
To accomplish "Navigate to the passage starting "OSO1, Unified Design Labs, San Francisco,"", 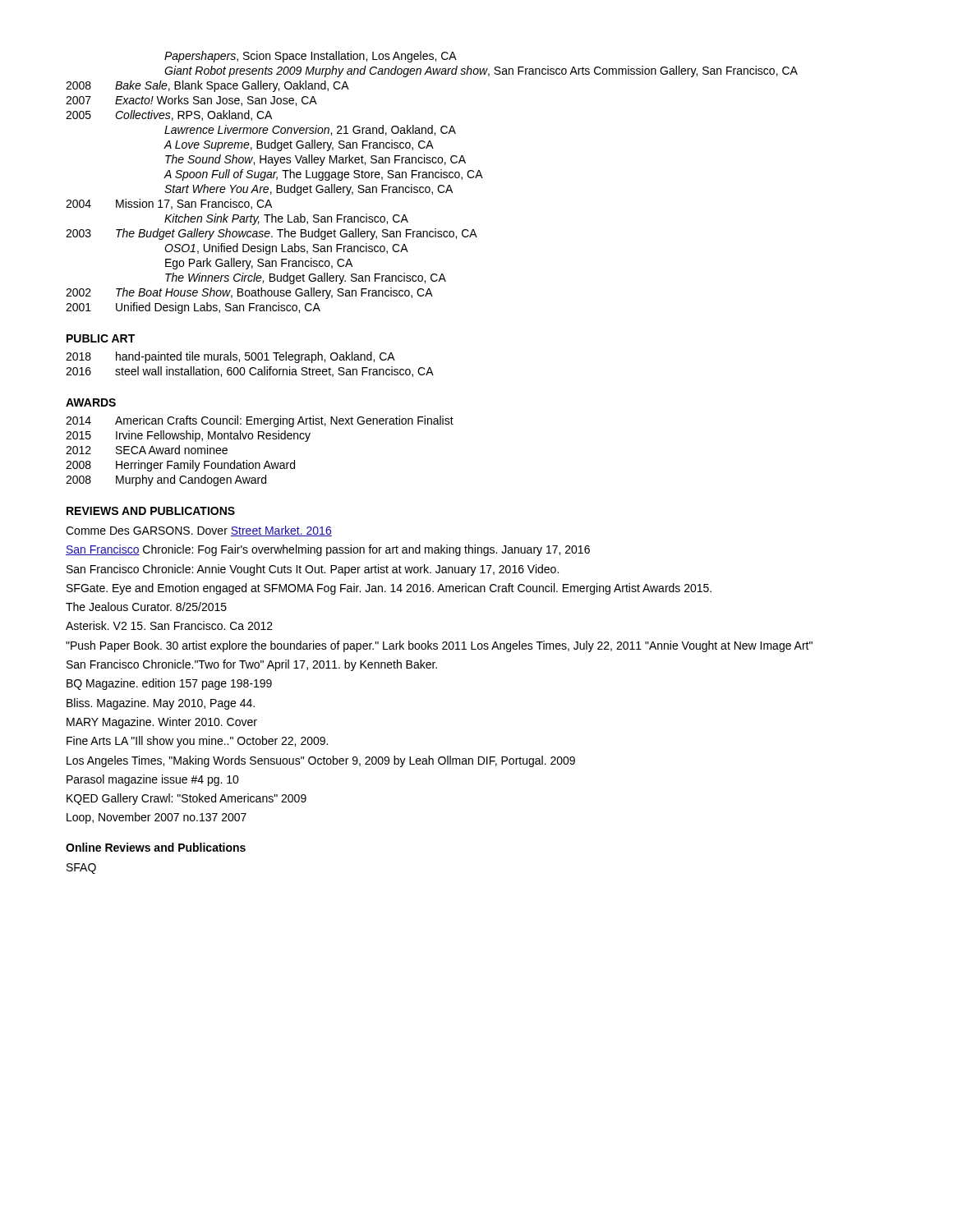I will pyautogui.click(x=286, y=248).
